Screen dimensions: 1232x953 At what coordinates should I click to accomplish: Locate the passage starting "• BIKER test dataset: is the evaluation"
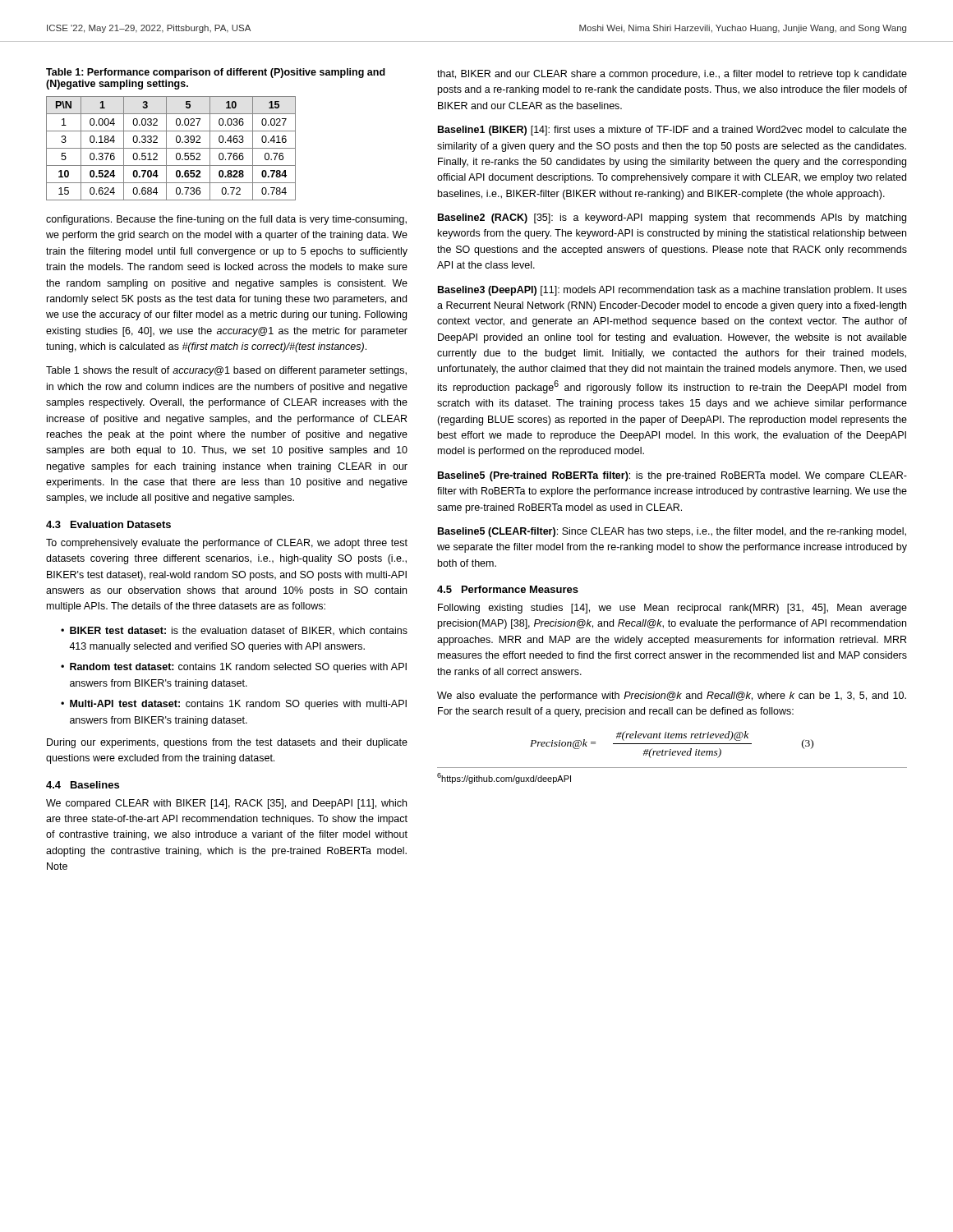click(x=234, y=639)
